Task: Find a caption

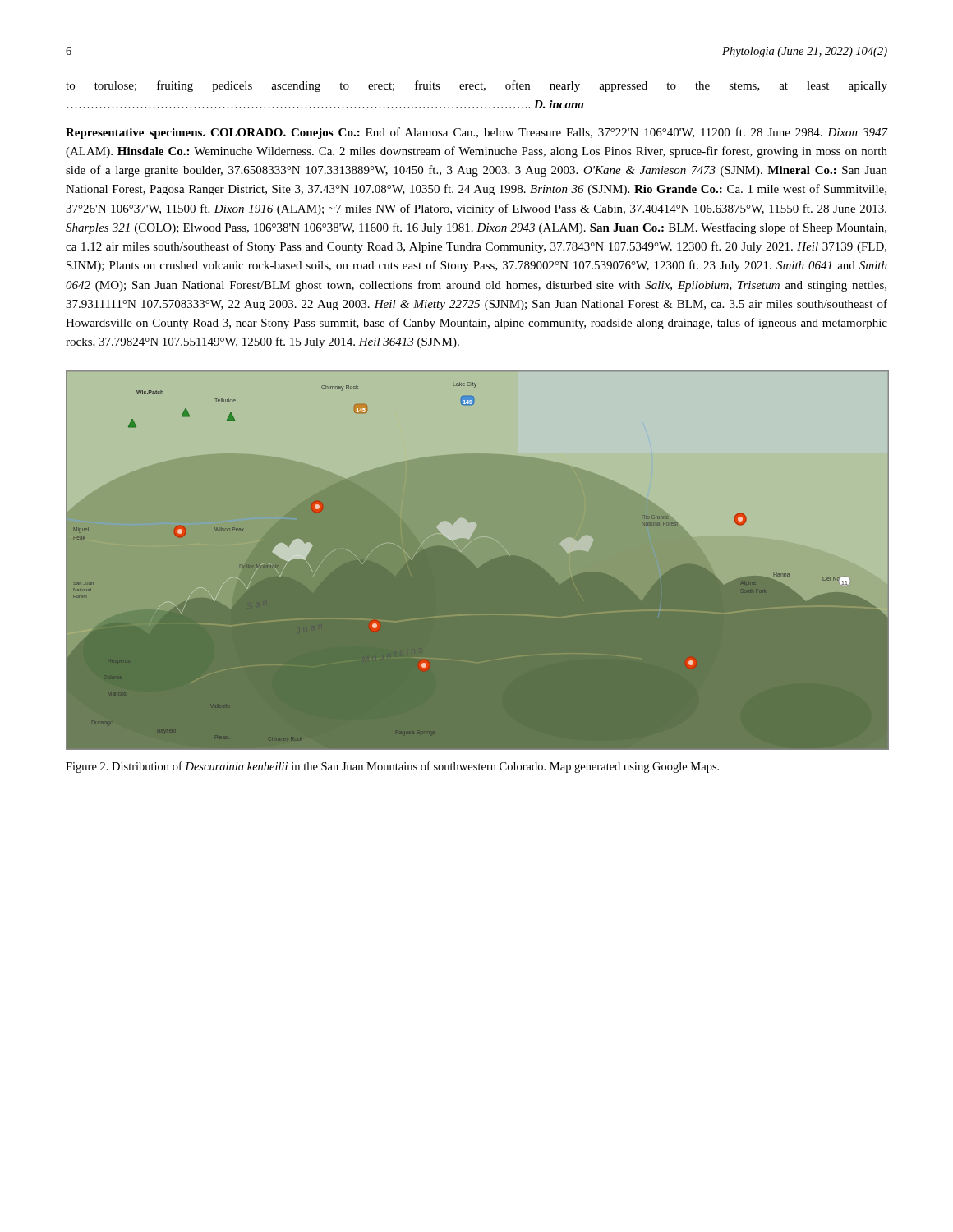Action: [x=393, y=766]
